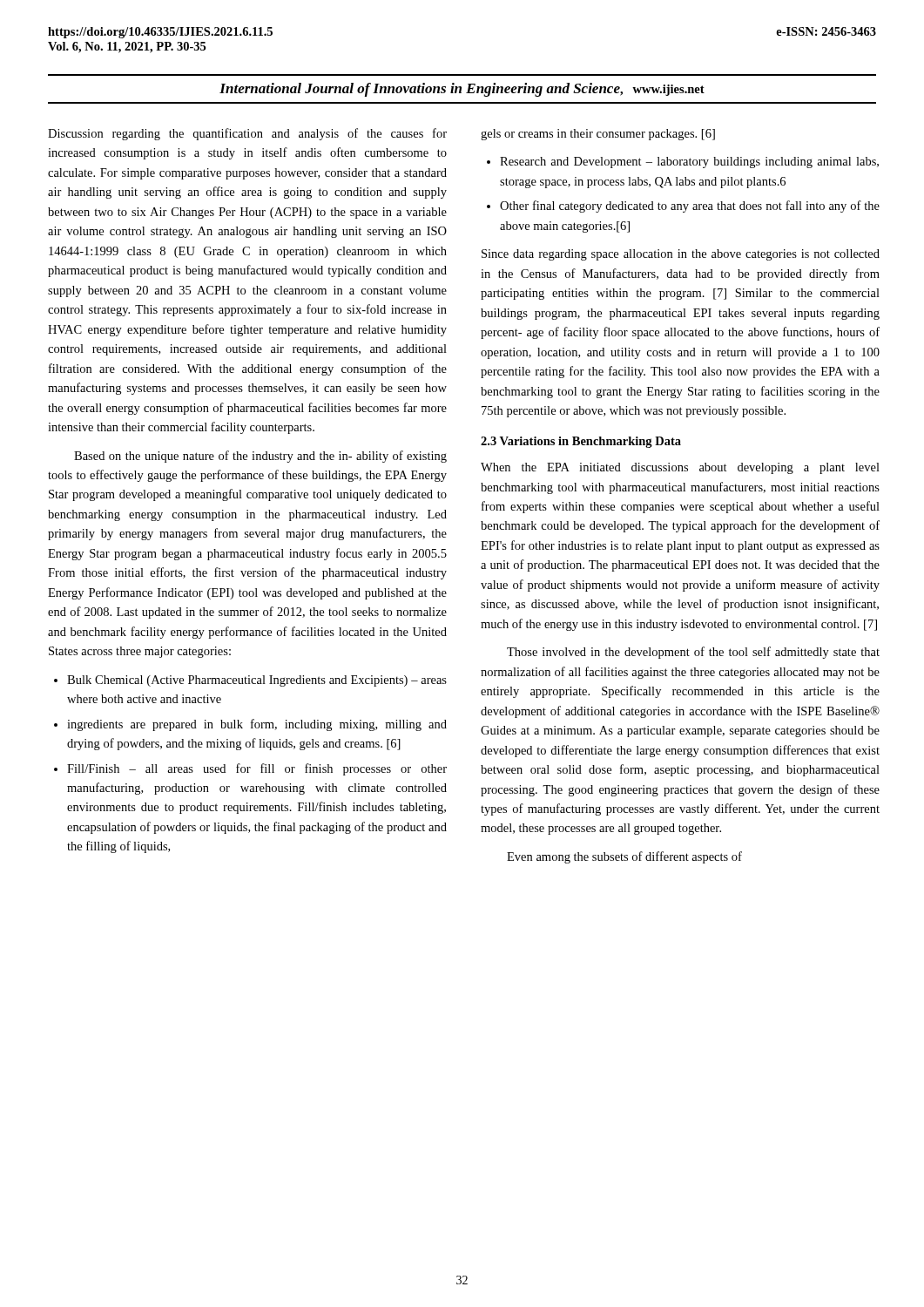This screenshot has width=924, height=1307.
Task: Find the text starting "Since data regarding"
Action: pyautogui.click(x=680, y=332)
